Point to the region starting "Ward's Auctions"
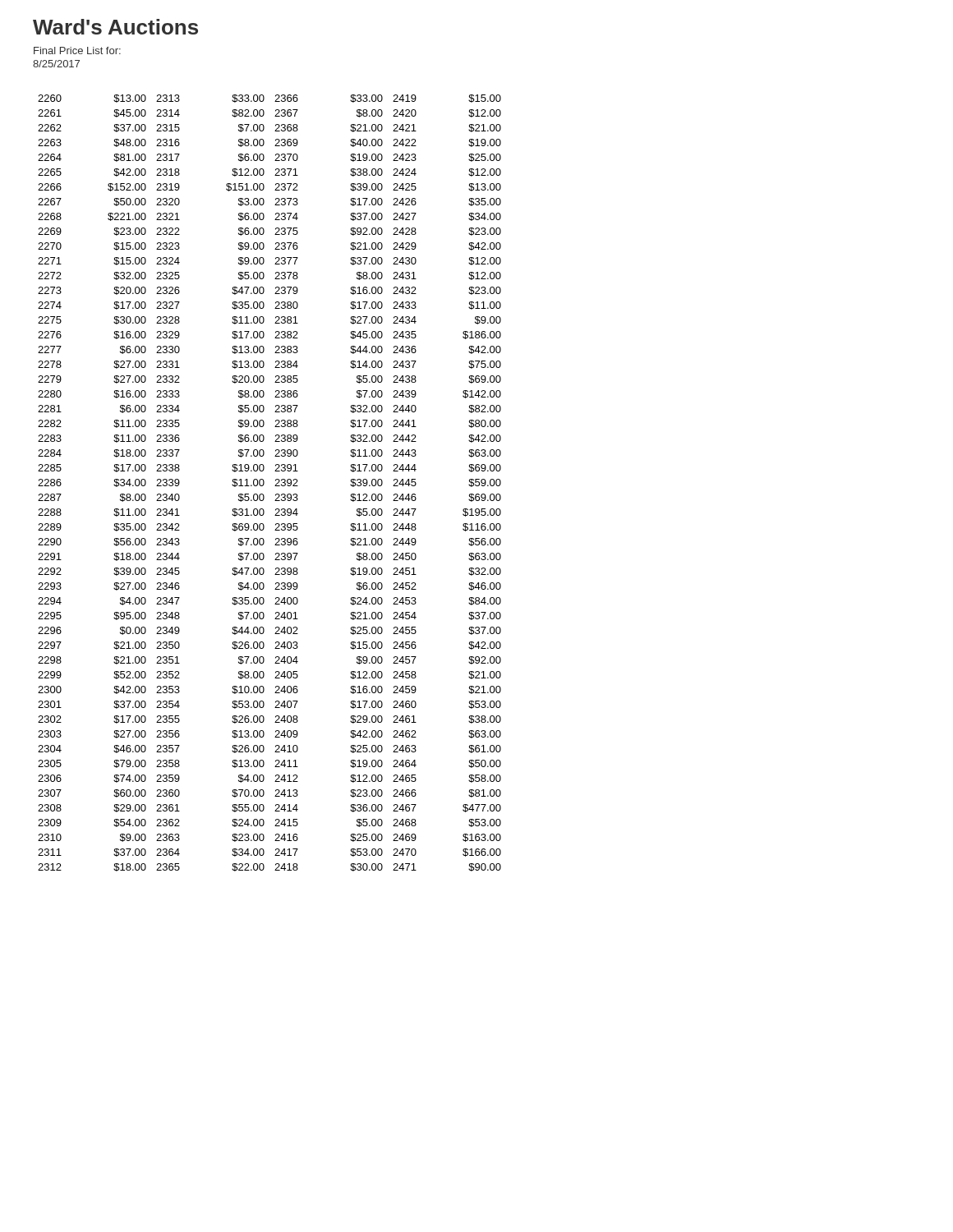This screenshot has width=953, height=1232. point(116,28)
